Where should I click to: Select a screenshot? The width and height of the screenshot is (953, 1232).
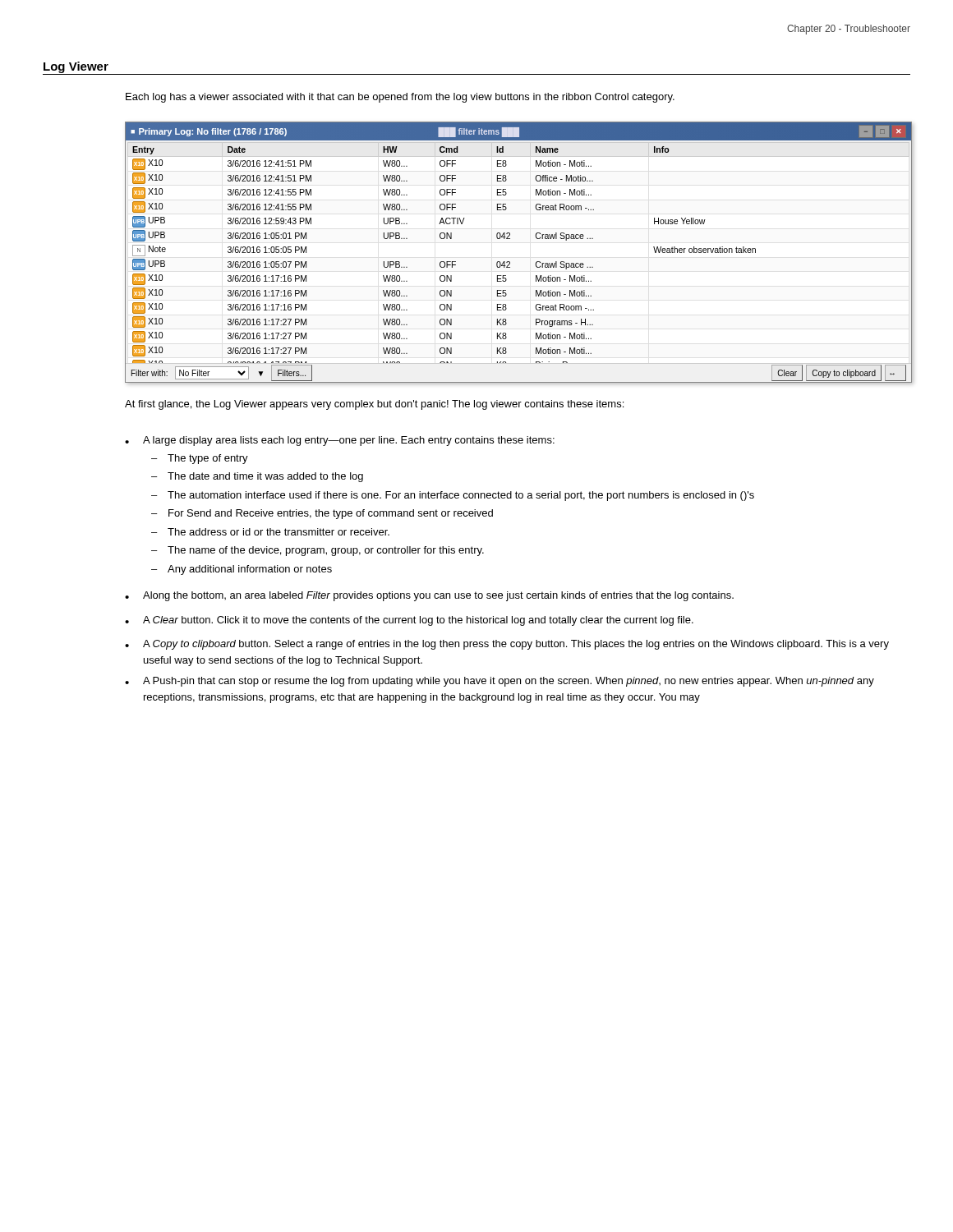click(x=518, y=253)
